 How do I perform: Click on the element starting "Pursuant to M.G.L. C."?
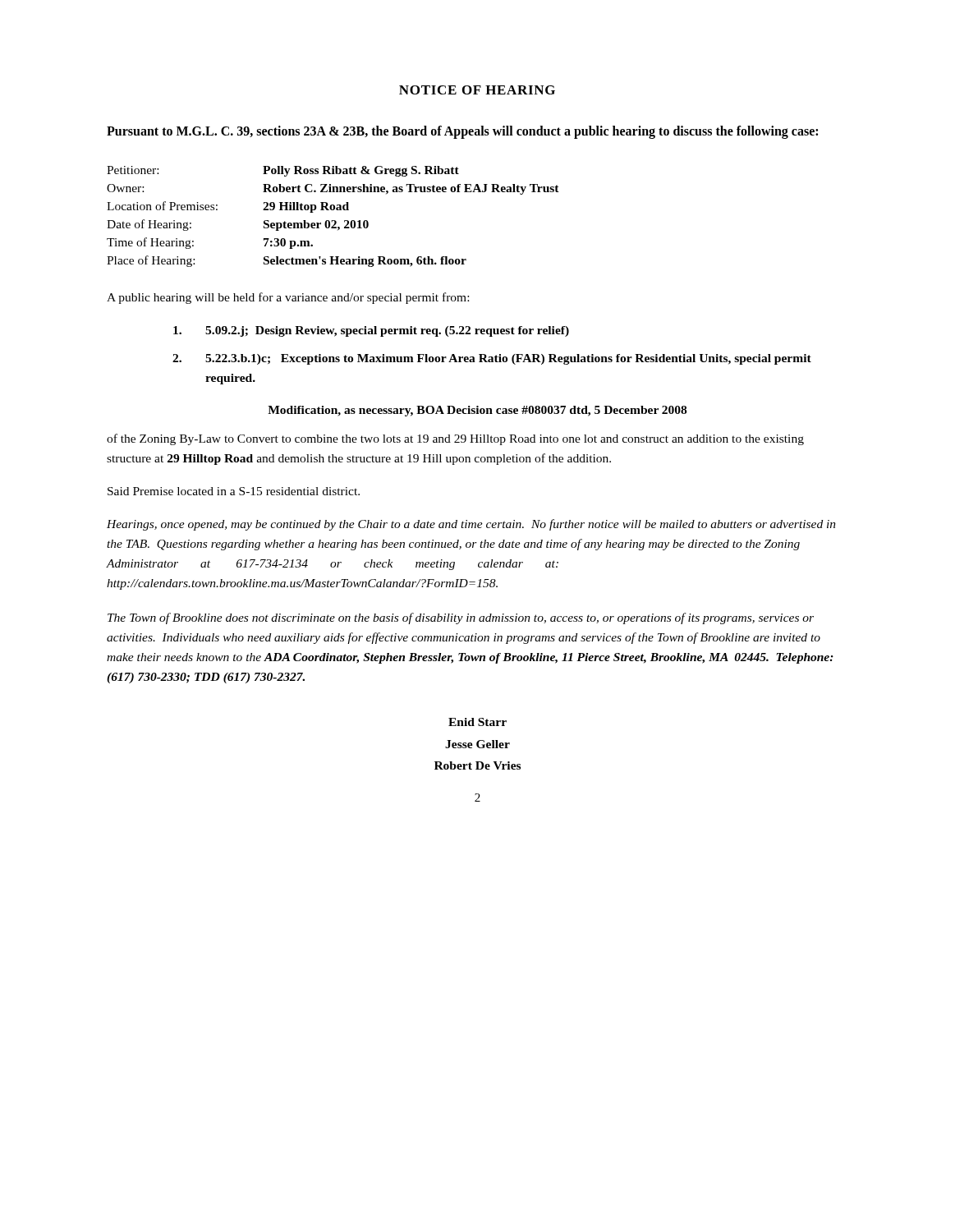pyautogui.click(x=463, y=131)
